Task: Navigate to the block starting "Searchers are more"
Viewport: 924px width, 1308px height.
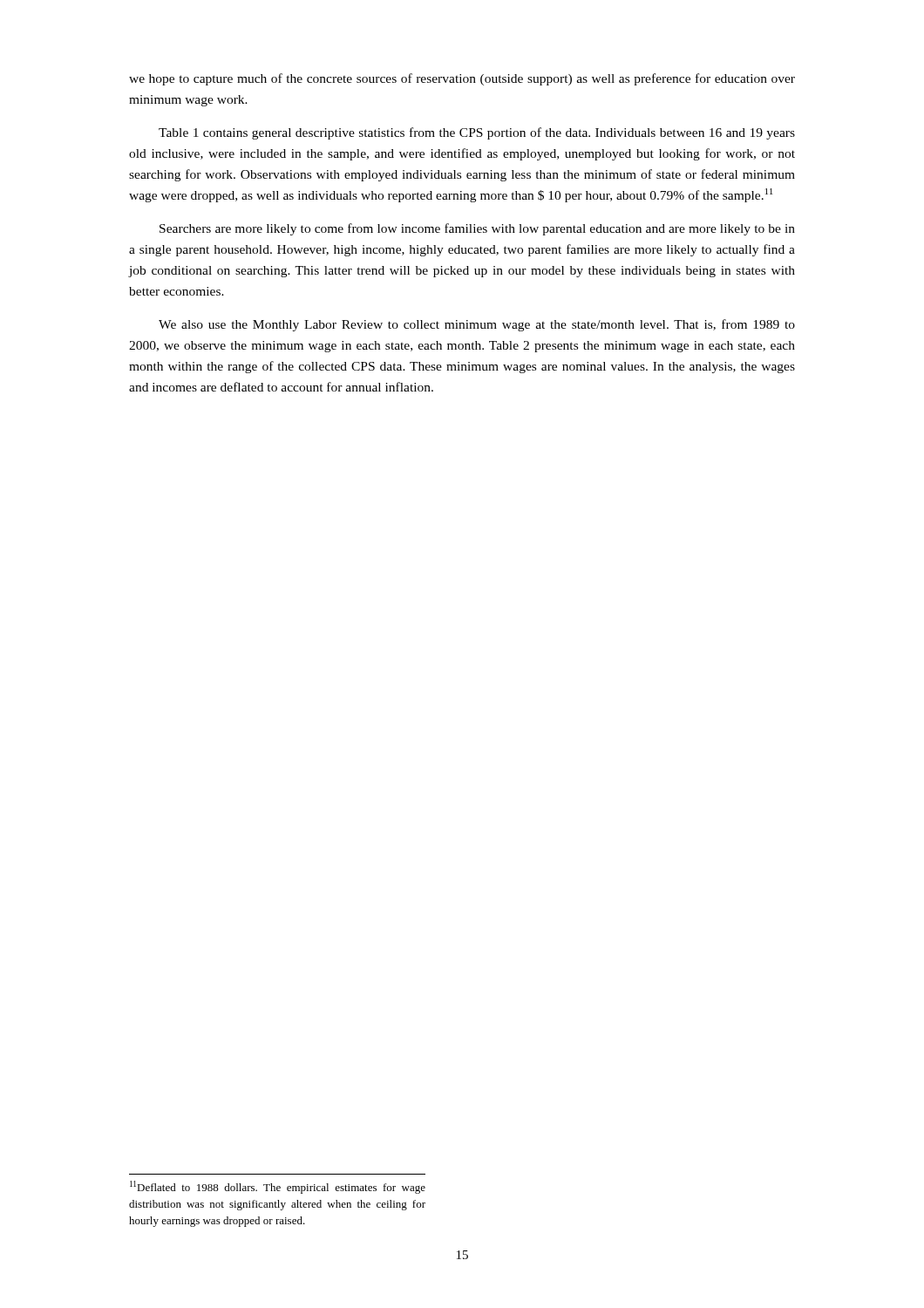Action: 462,260
